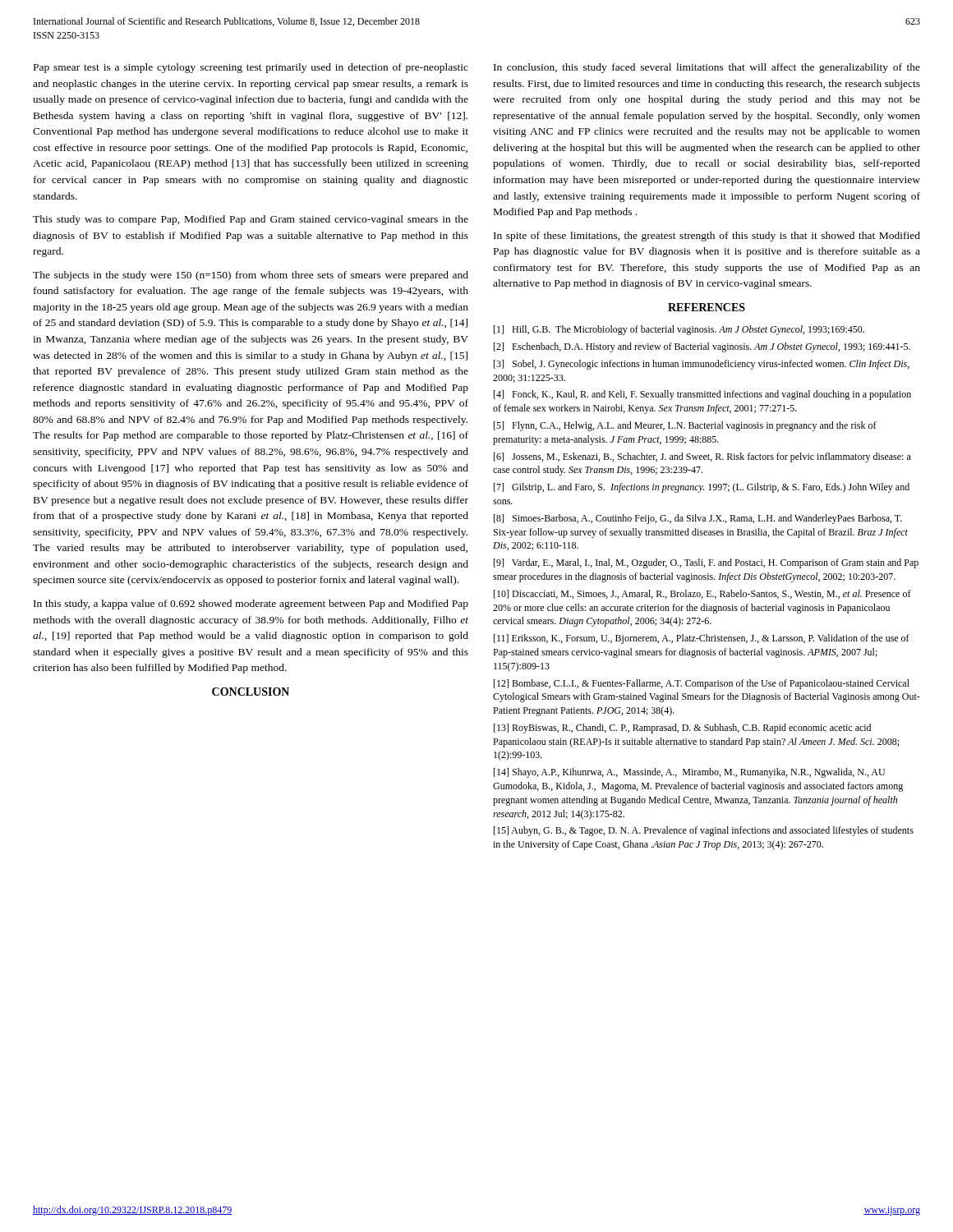Locate the passage starting "[6] Jossens, M.,"
Image resolution: width=953 pixels, height=1232 pixels.
pyautogui.click(x=707, y=463)
